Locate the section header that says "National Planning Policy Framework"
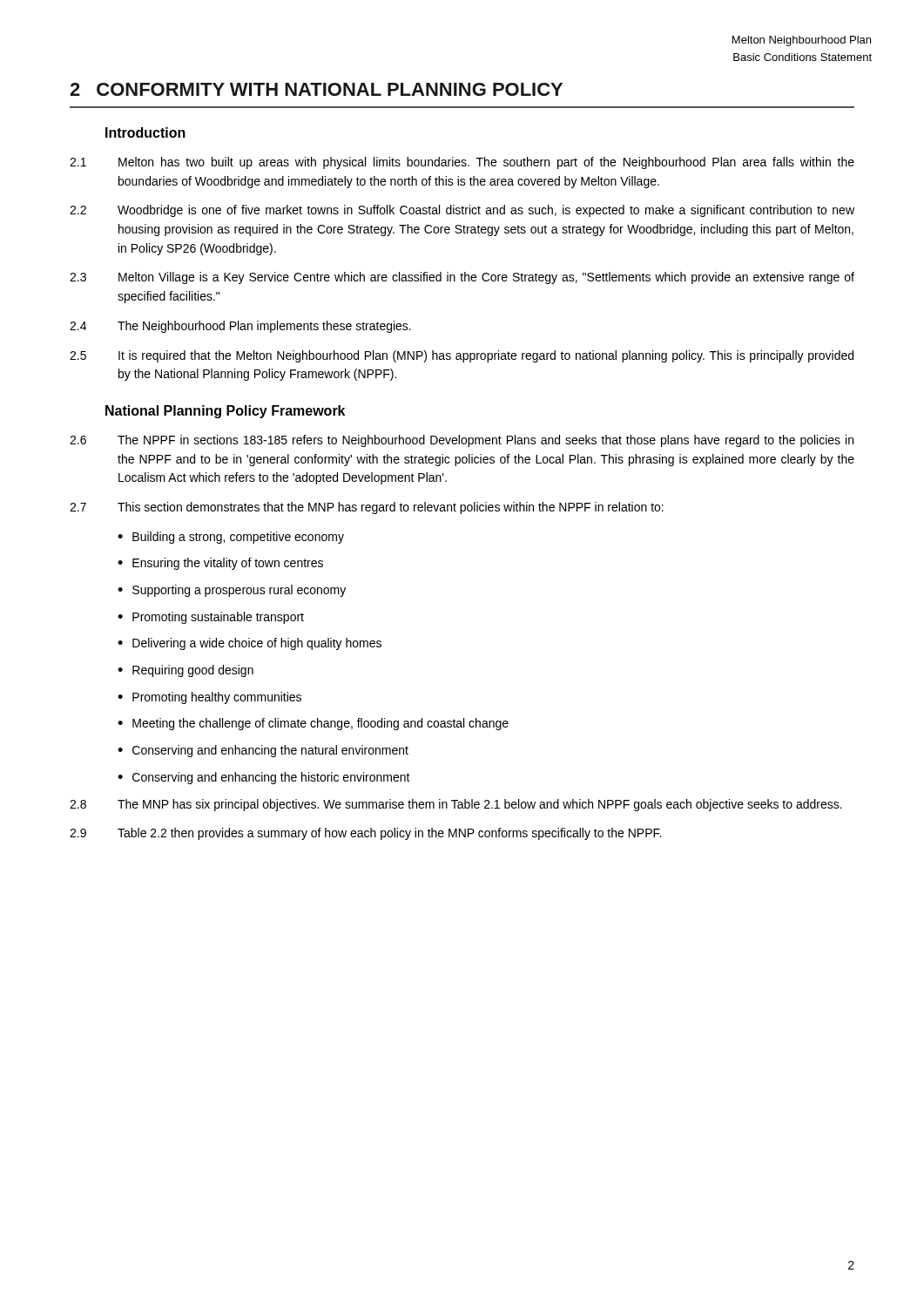 point(225,411)
